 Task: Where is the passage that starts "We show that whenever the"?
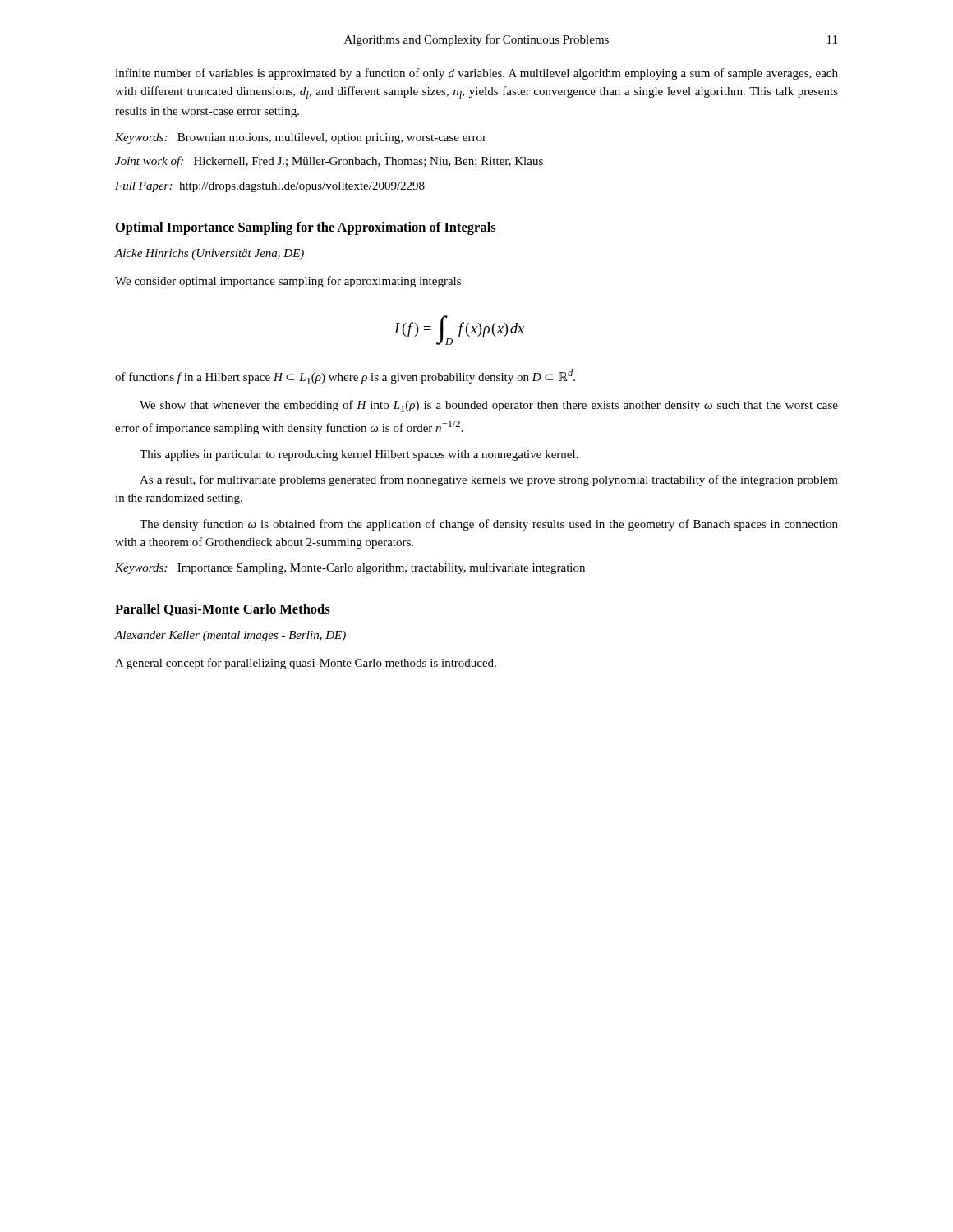pos(476,417)
